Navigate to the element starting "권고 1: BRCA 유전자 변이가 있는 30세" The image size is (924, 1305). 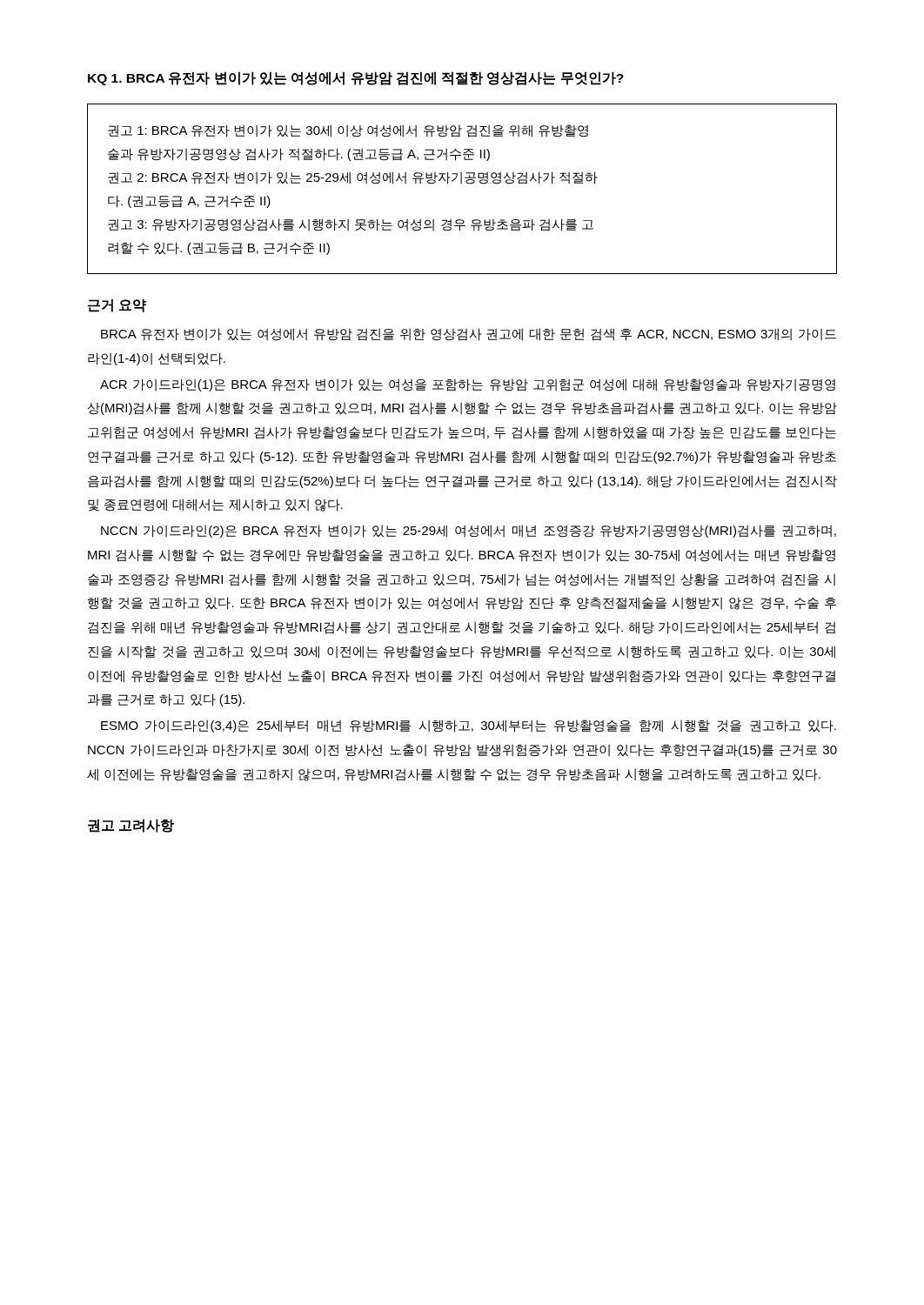coord(352,189)
